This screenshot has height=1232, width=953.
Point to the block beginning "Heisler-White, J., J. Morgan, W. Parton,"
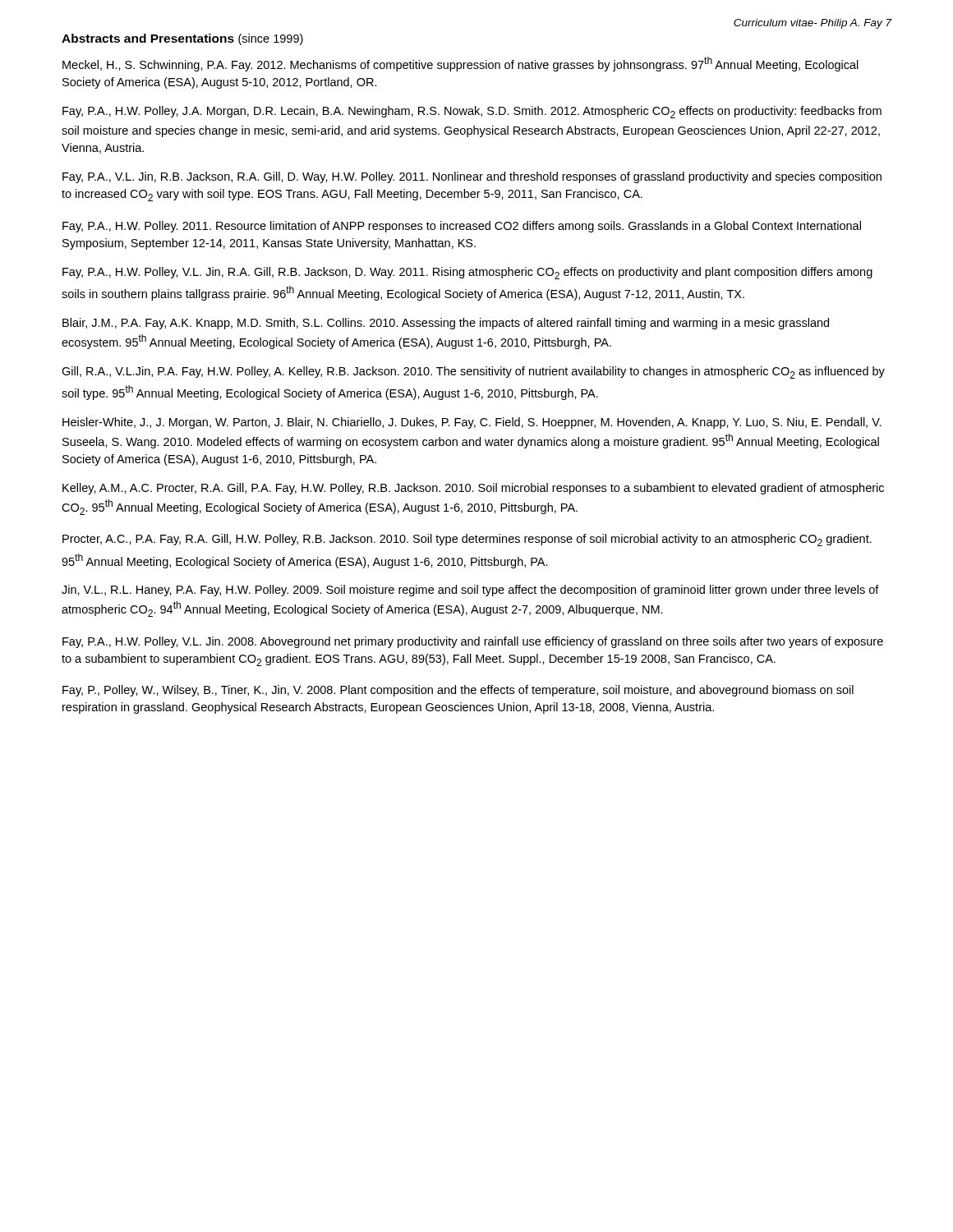(x=472, y=441)
